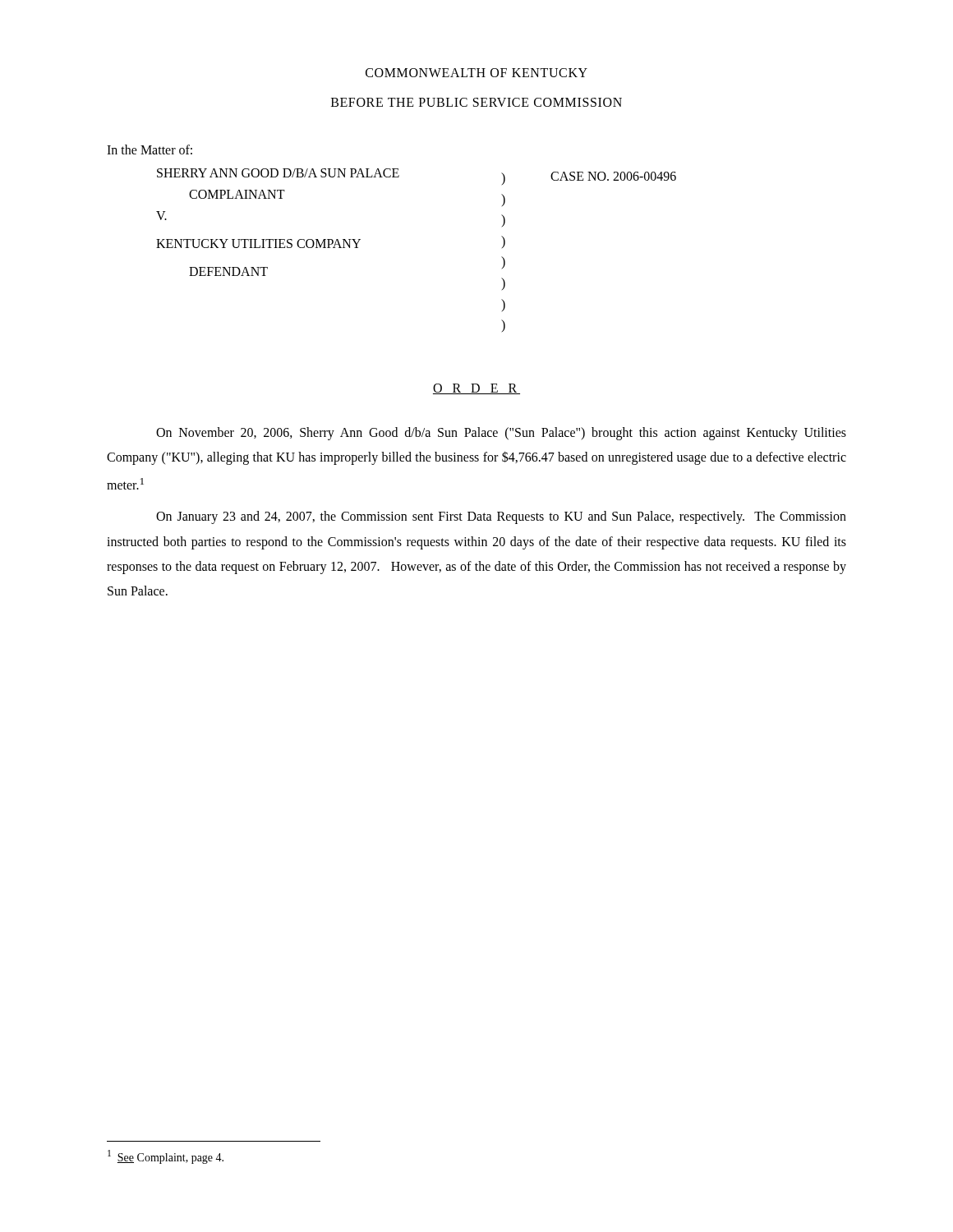The height and width of the screenshot is (1232, 953).
Task: Find the text starting "On January 23 and 24, 2007, the Commission"
Action: pyautogui.click(x=476, y=554)
